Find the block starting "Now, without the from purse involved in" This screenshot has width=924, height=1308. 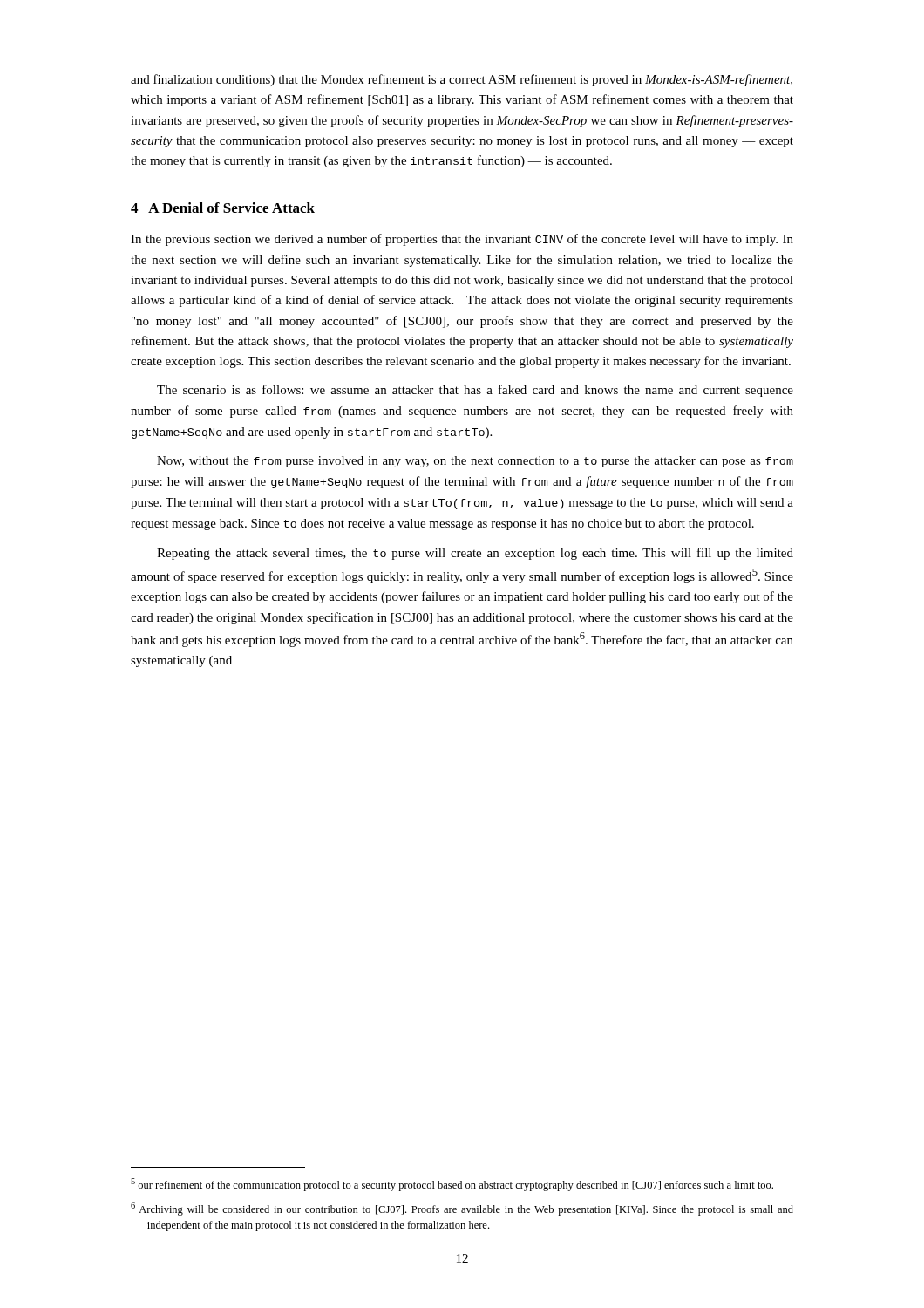[x=462, y=493]
